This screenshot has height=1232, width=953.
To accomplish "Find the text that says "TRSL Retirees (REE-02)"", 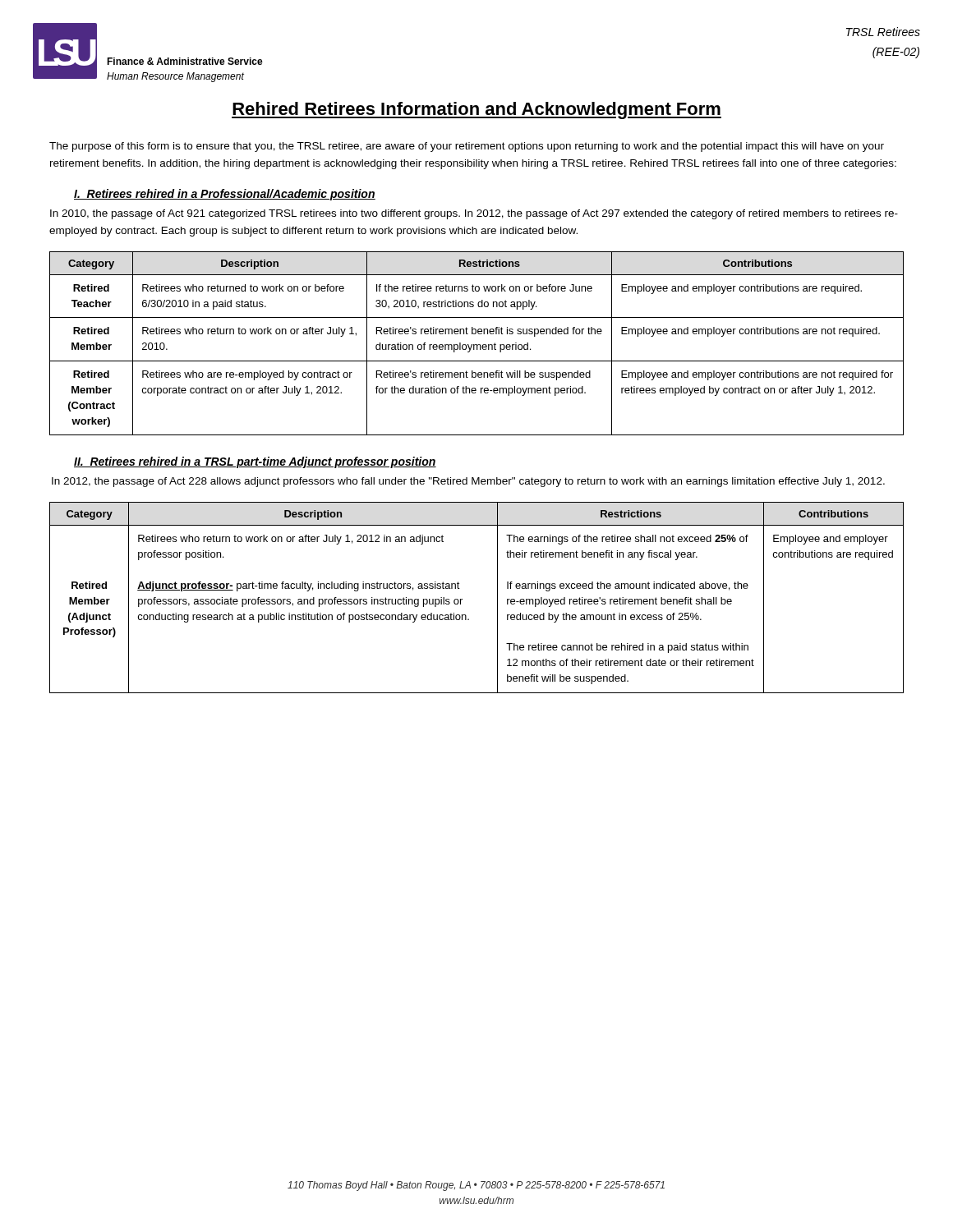I will click(883, 42).
